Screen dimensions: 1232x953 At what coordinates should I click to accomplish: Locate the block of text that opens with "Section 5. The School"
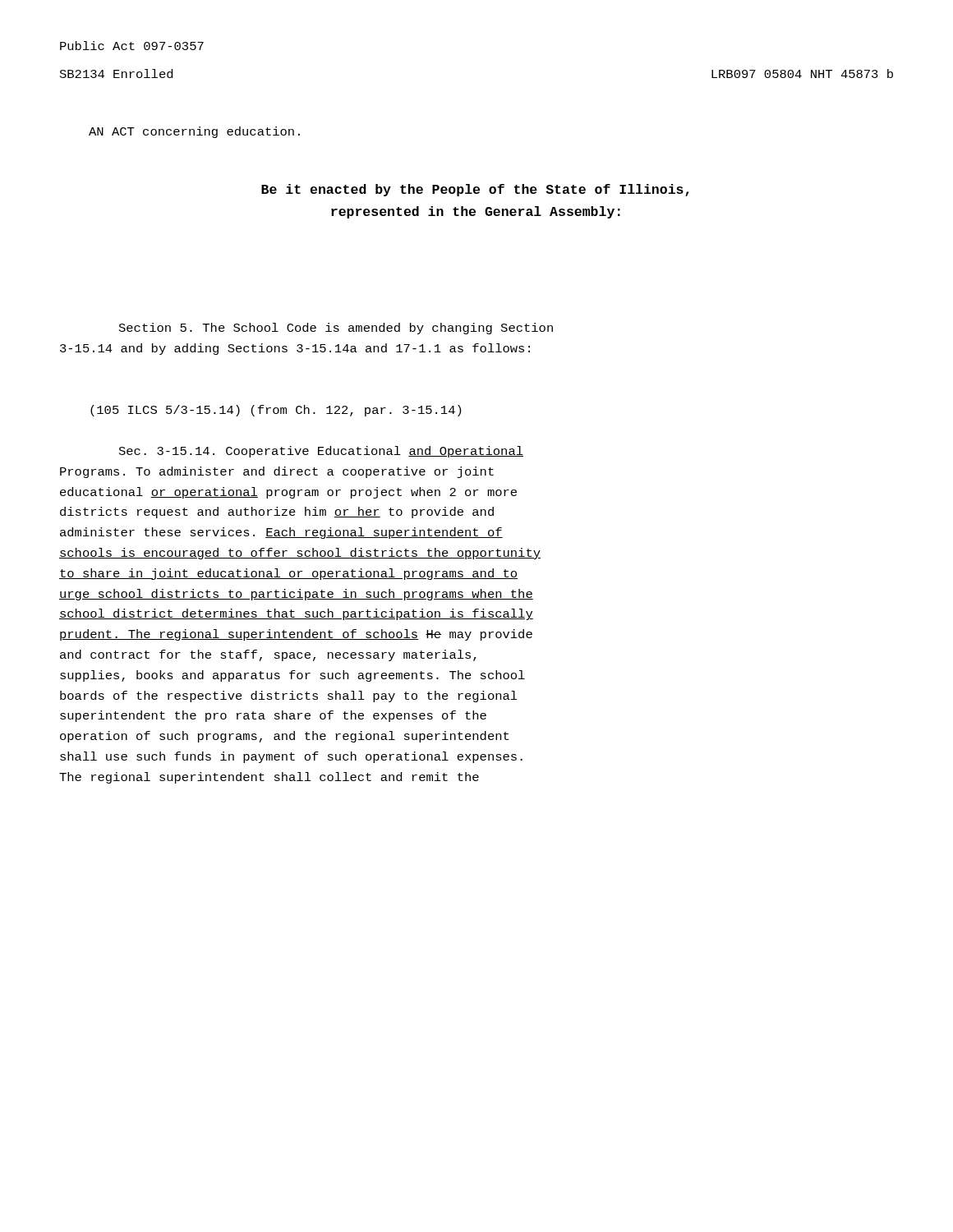476,339
